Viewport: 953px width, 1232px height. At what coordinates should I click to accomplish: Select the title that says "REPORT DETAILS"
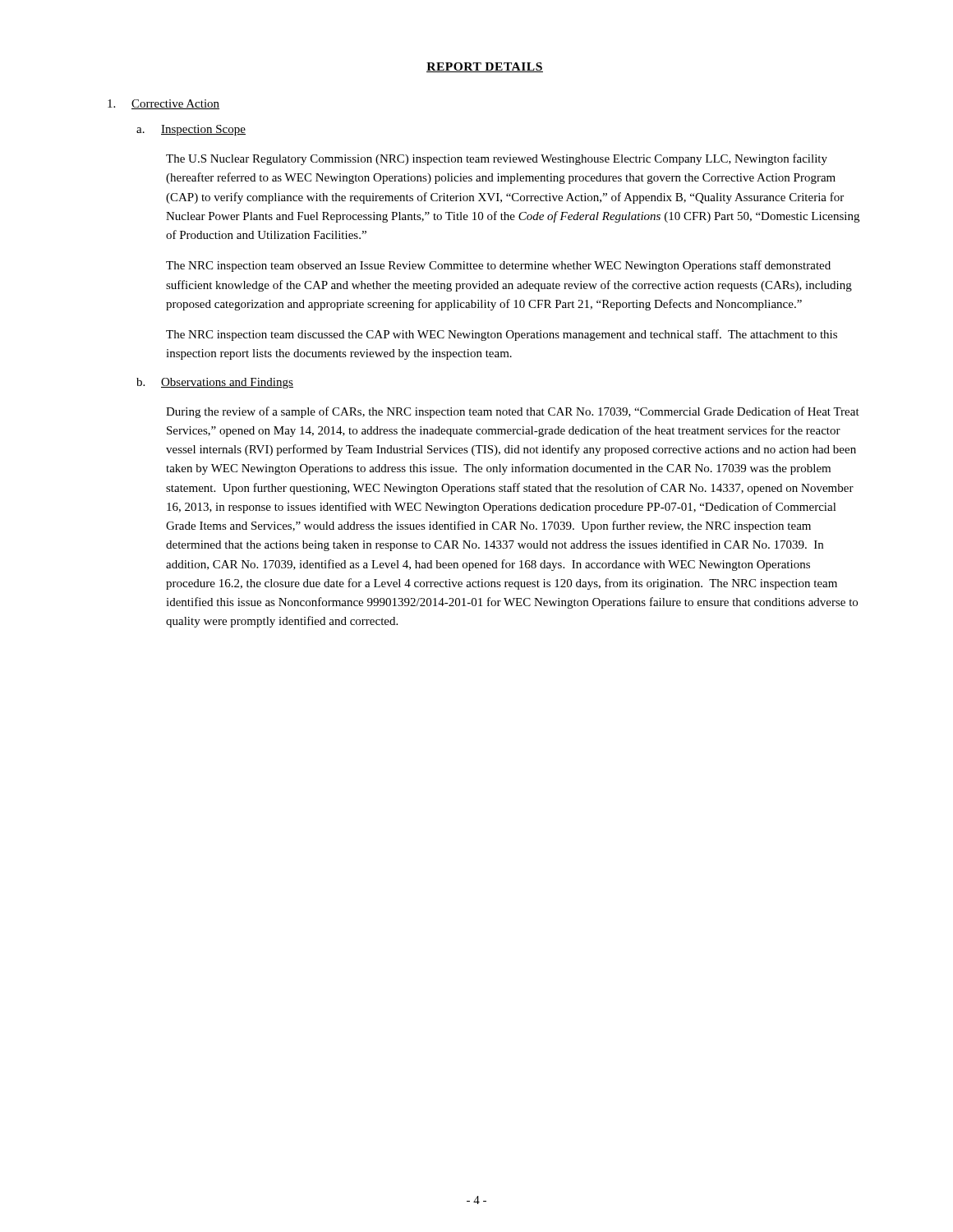pos(485,66)
